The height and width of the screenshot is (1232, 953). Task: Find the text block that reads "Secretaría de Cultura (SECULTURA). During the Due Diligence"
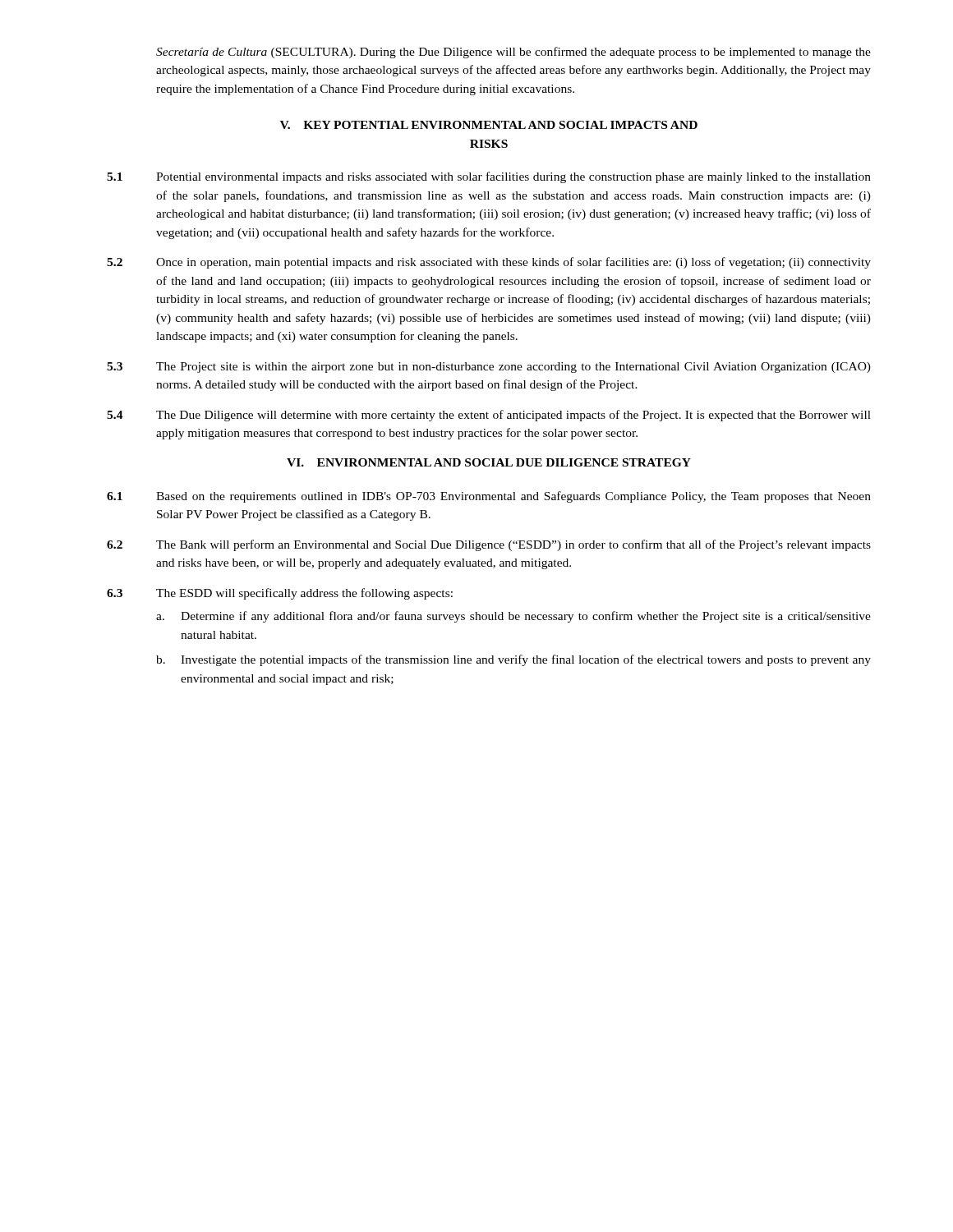click(x=513, y=70)
